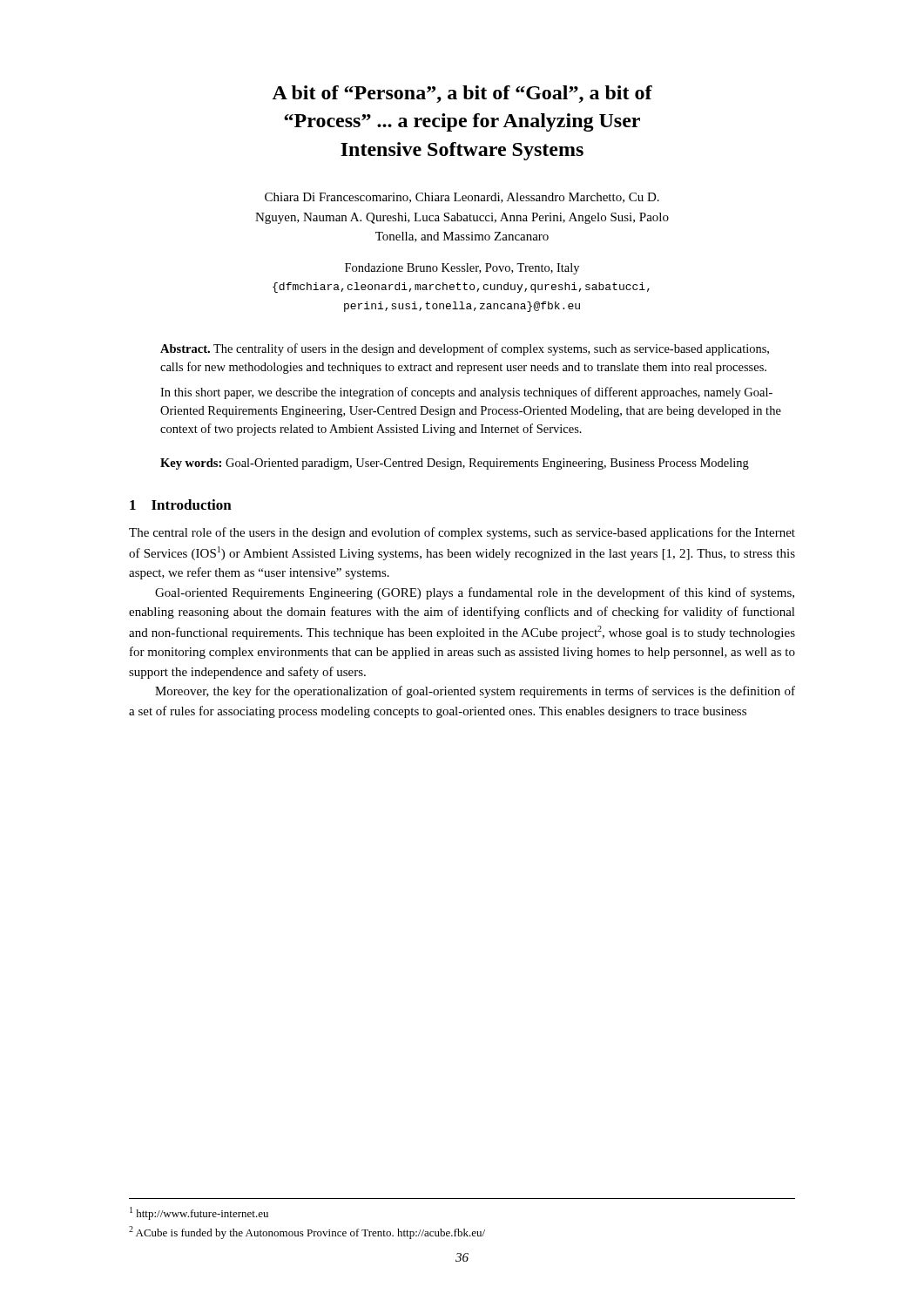Click on the text block containing "Key words: Goal-Oriented paradigm,"
924x1307 pixels.
(455, 463)
